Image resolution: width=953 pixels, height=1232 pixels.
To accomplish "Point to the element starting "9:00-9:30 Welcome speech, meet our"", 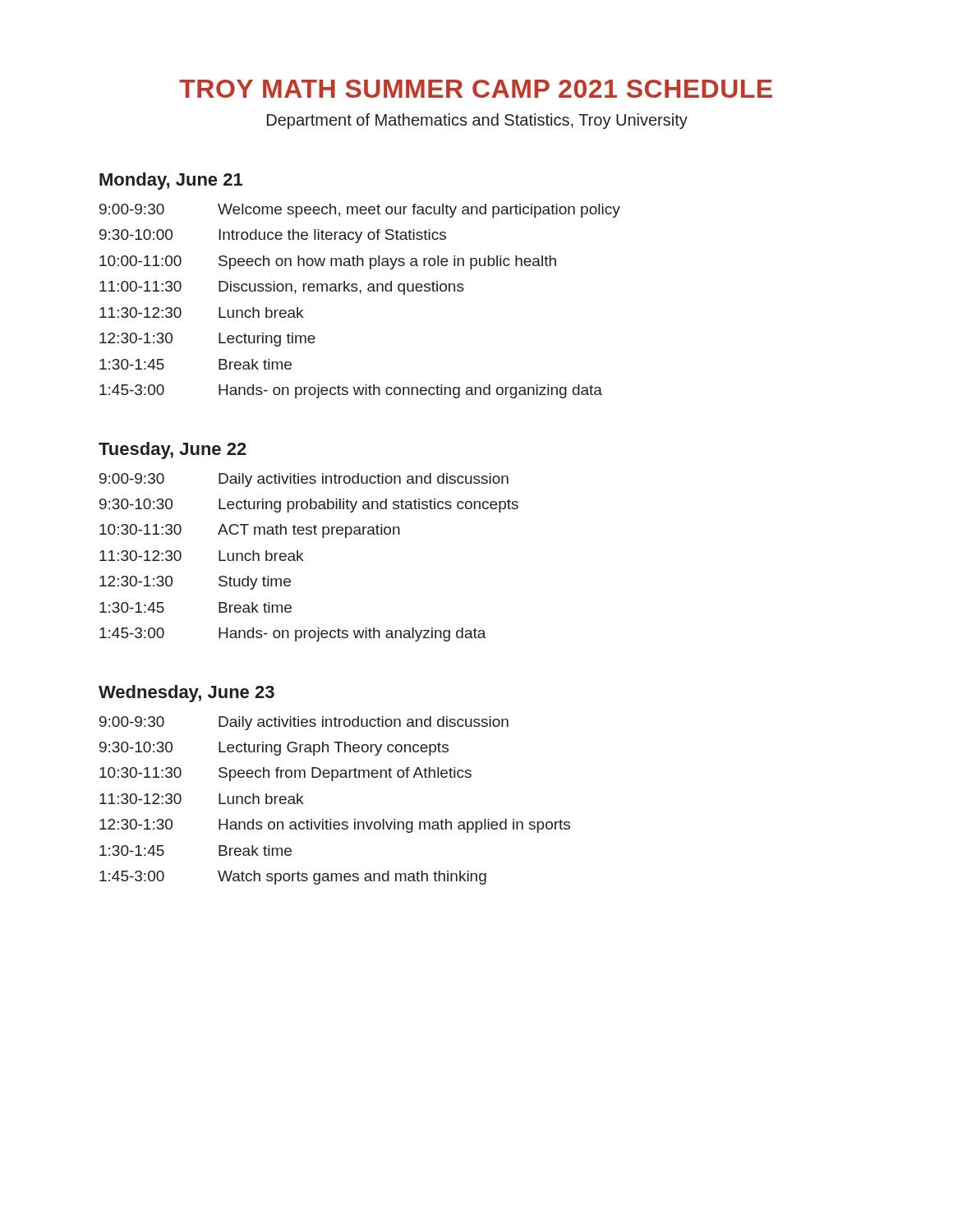I will (359, 209).
